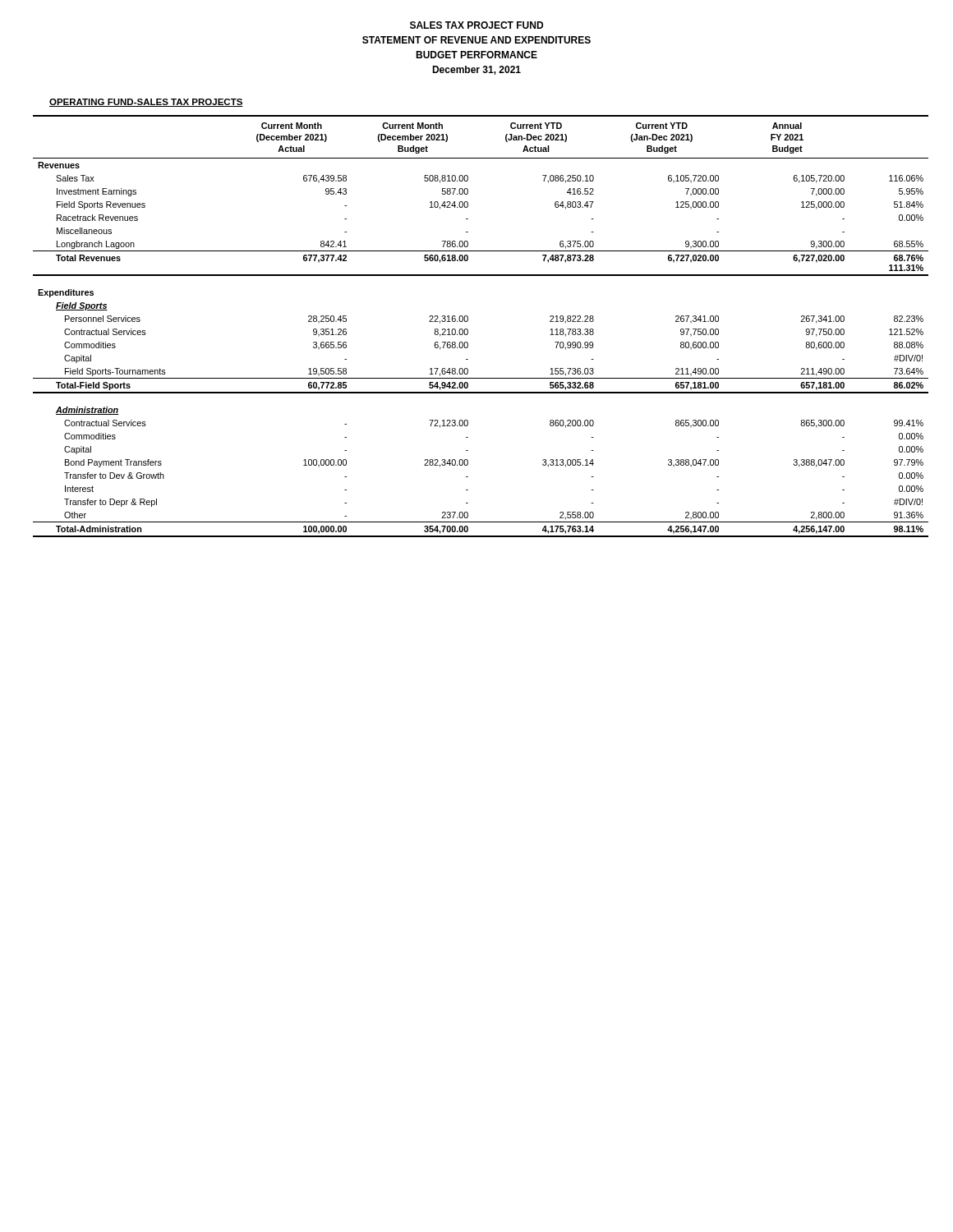The height and width of the screenshot is (1232, 953).
Task: Point to the region starting "OPERATING FUND-SALES TAX PROJECTS"
Action: [x=146, y=102]
